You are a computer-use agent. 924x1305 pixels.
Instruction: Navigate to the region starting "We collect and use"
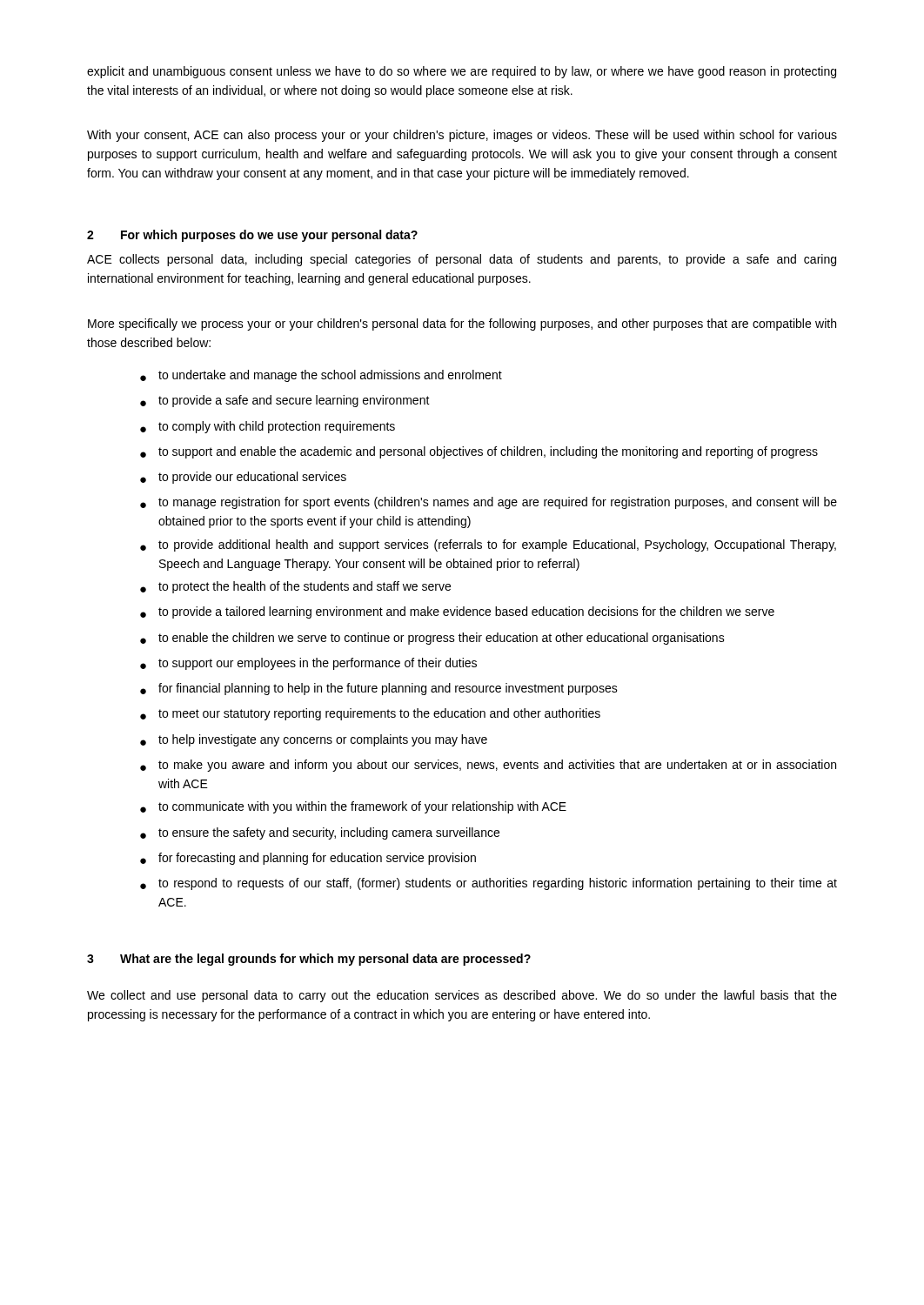(x=462, y=1005)
